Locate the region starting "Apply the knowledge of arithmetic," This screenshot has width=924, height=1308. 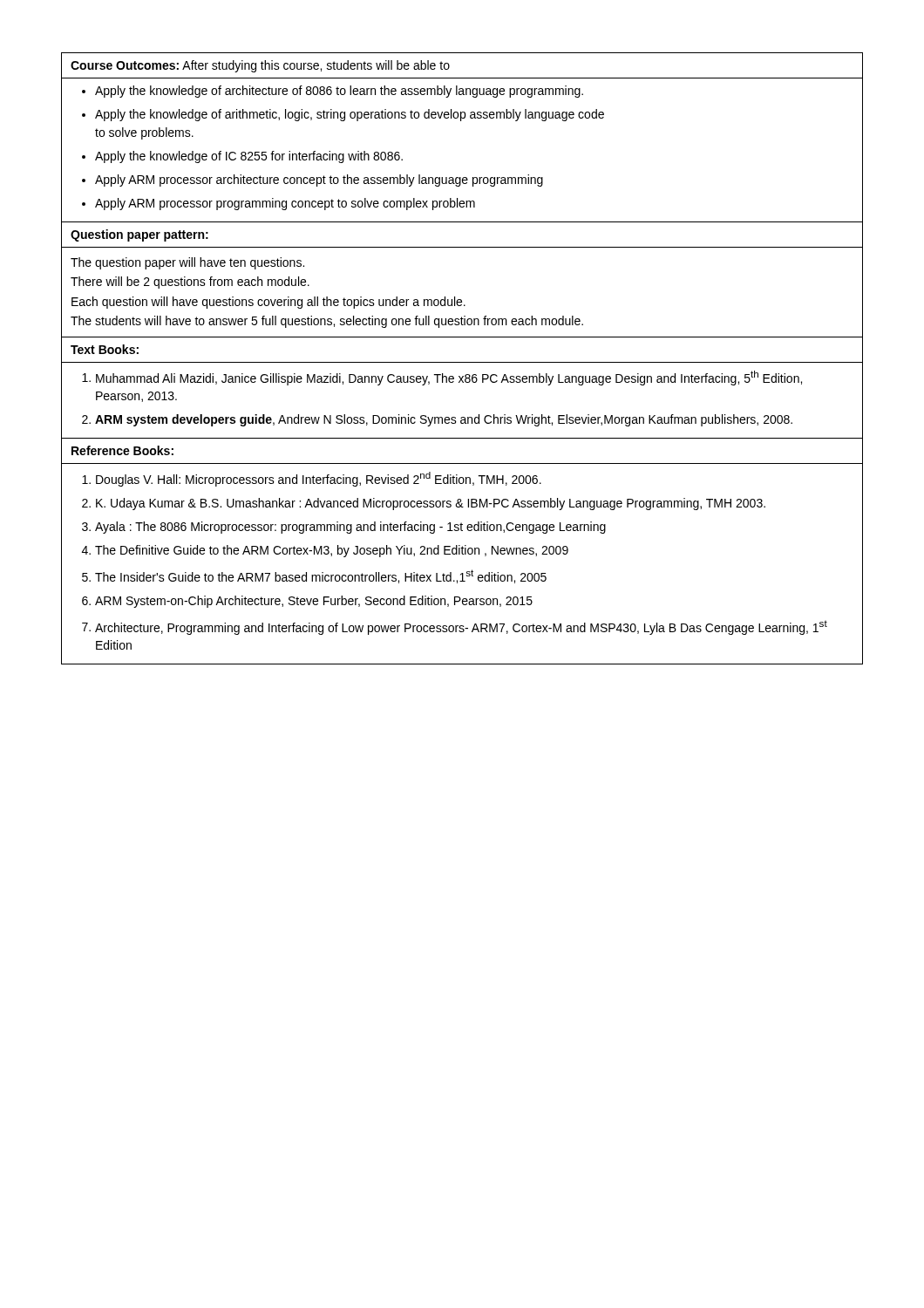click(x=474, y=124)
